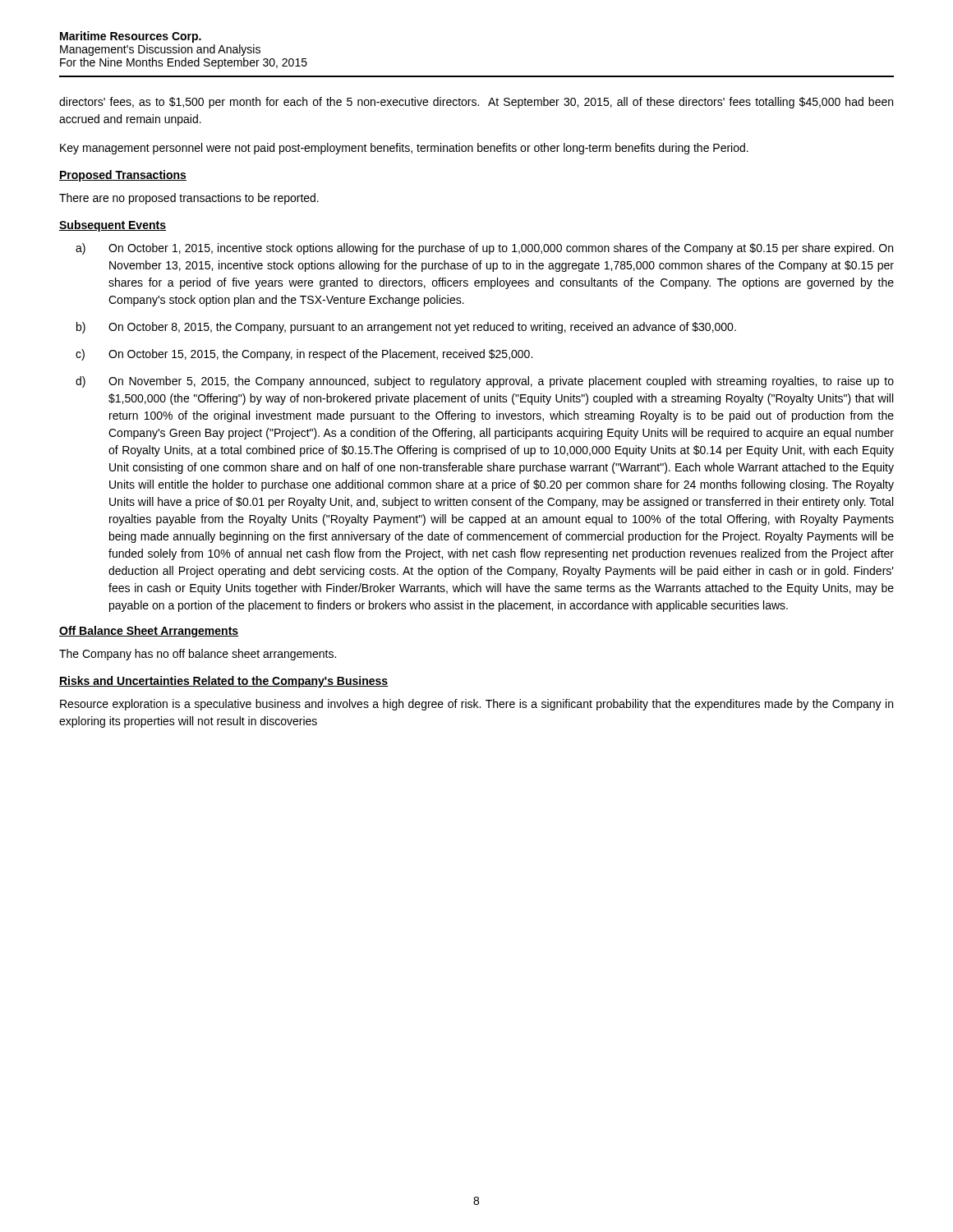
Task: Locate the text block starting "Subsequent Events"
Action: pyautogui.click(x=113, y=225)
